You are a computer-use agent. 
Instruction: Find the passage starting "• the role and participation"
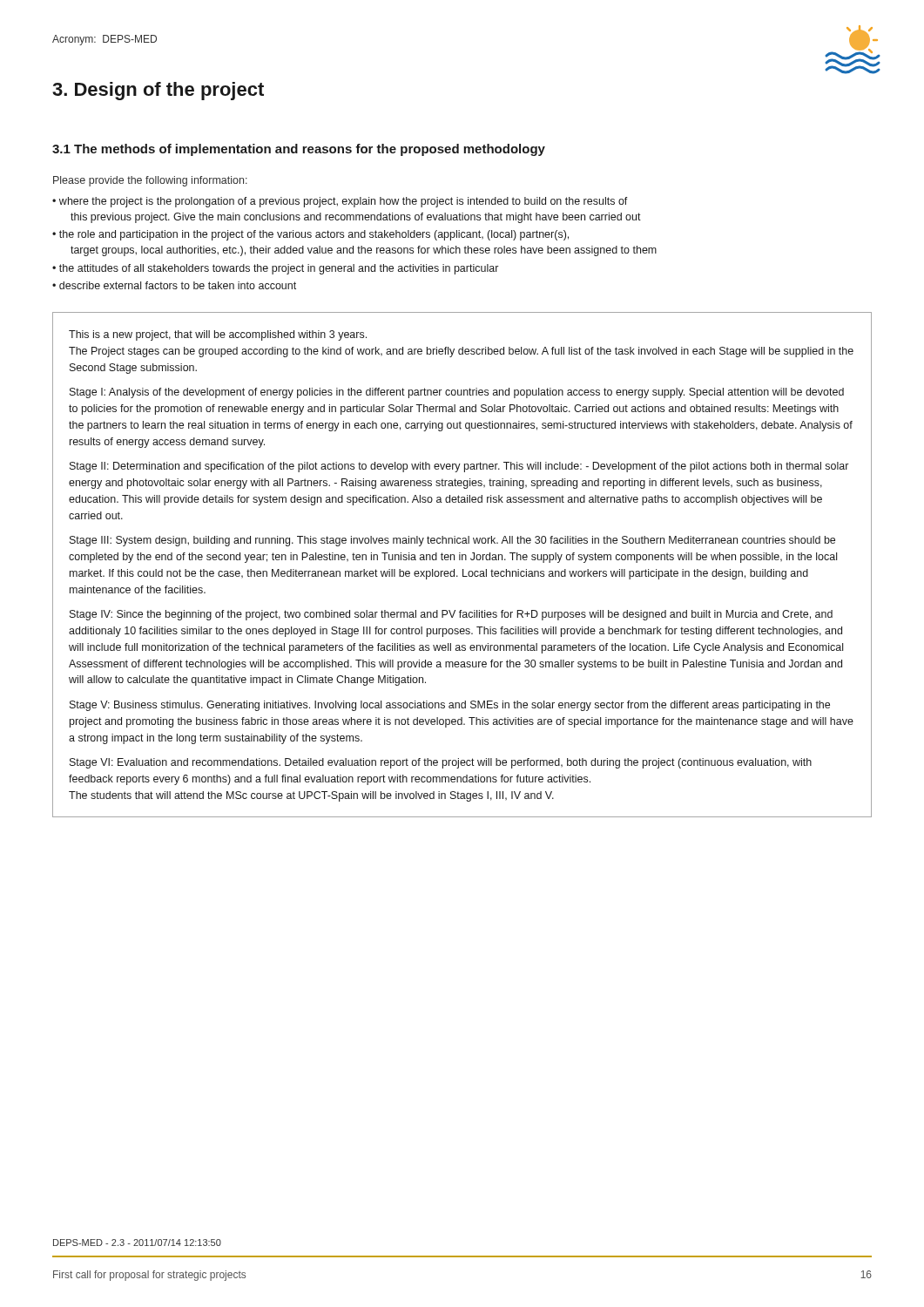(x=355, y=242)
